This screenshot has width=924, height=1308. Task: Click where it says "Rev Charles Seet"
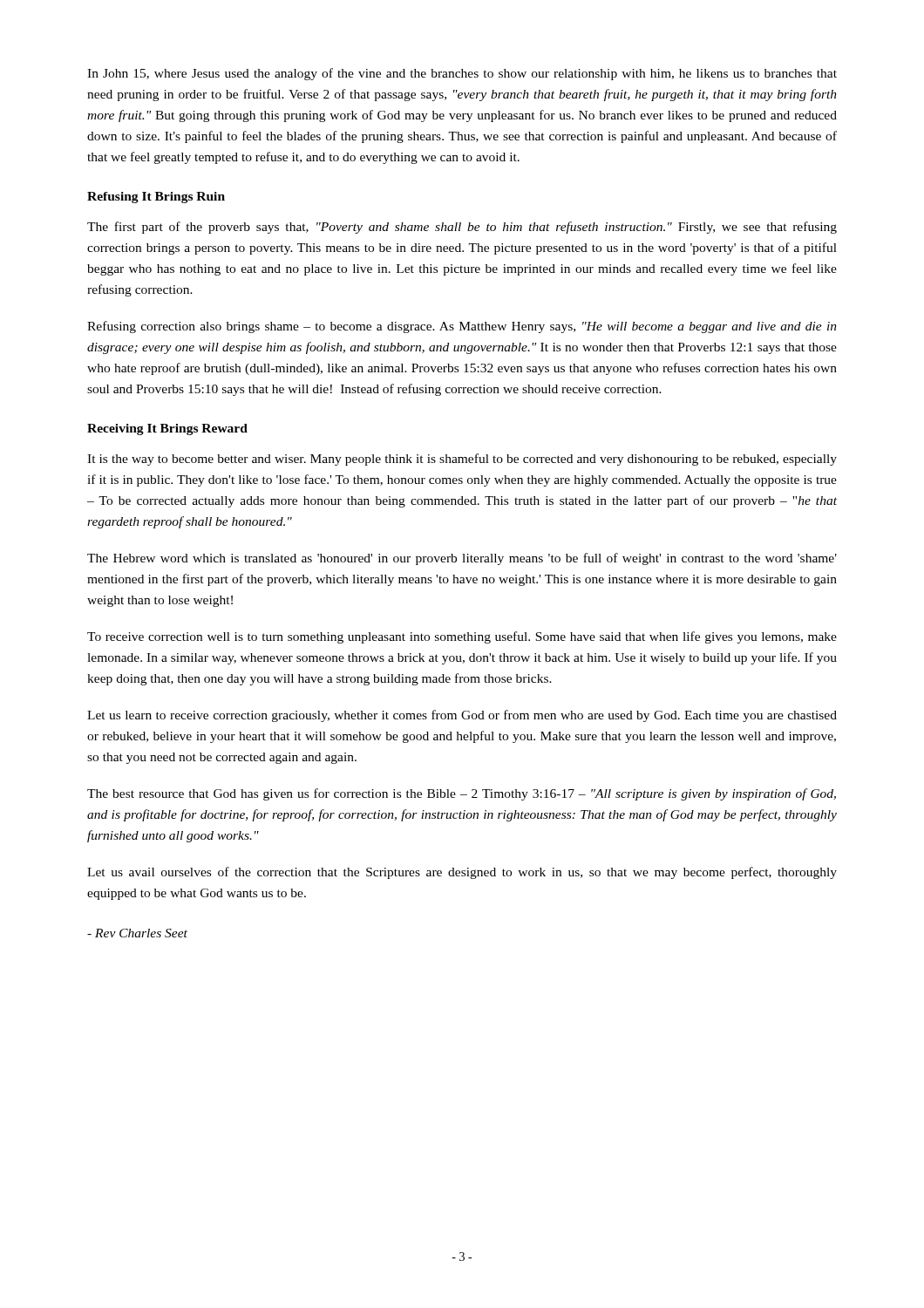coord(137,933)
